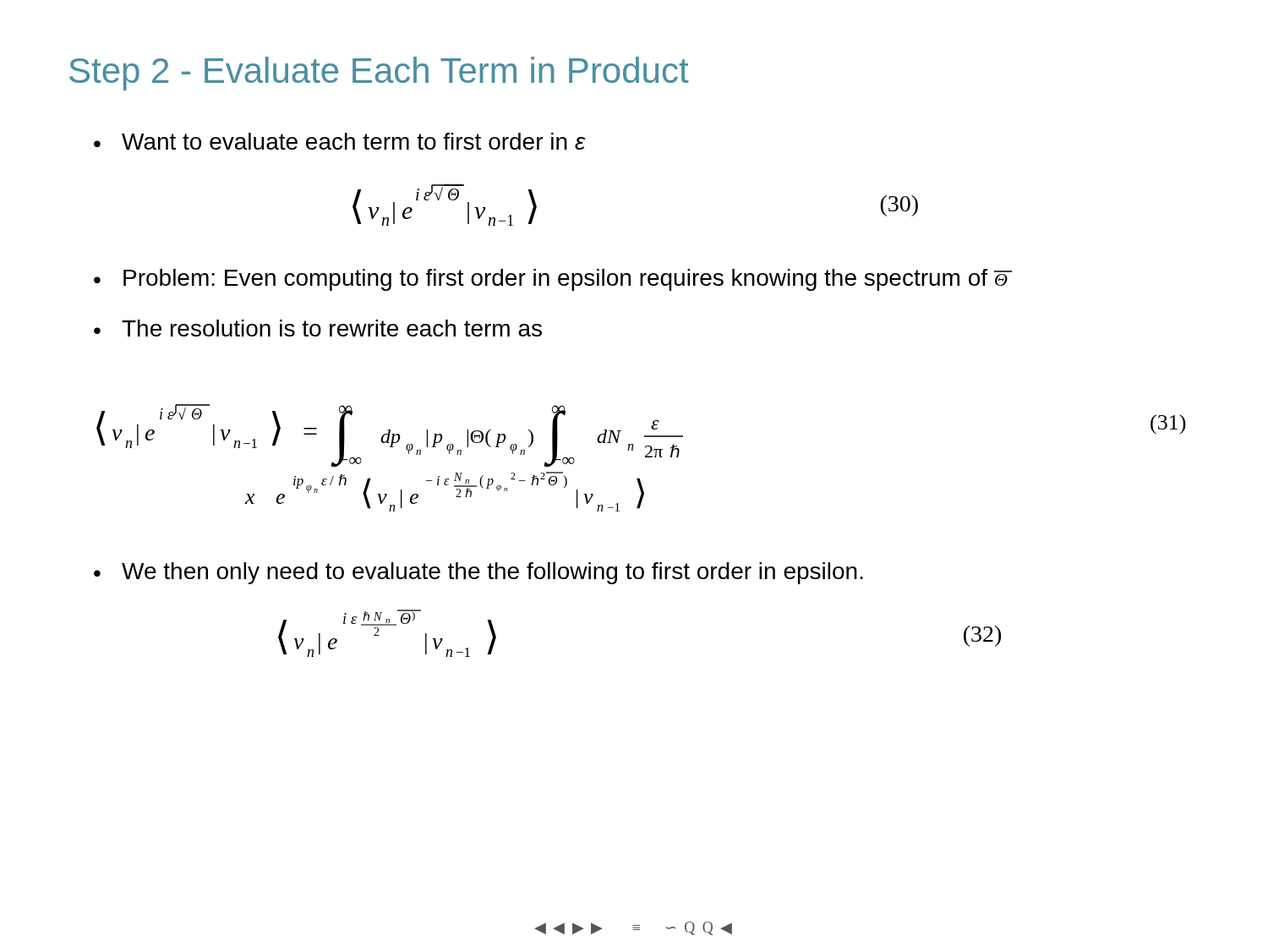Where is the title that starts "Step 2 - Evaluate Each Term in"?
This screenshot has height=952, width=1268.
634,71
